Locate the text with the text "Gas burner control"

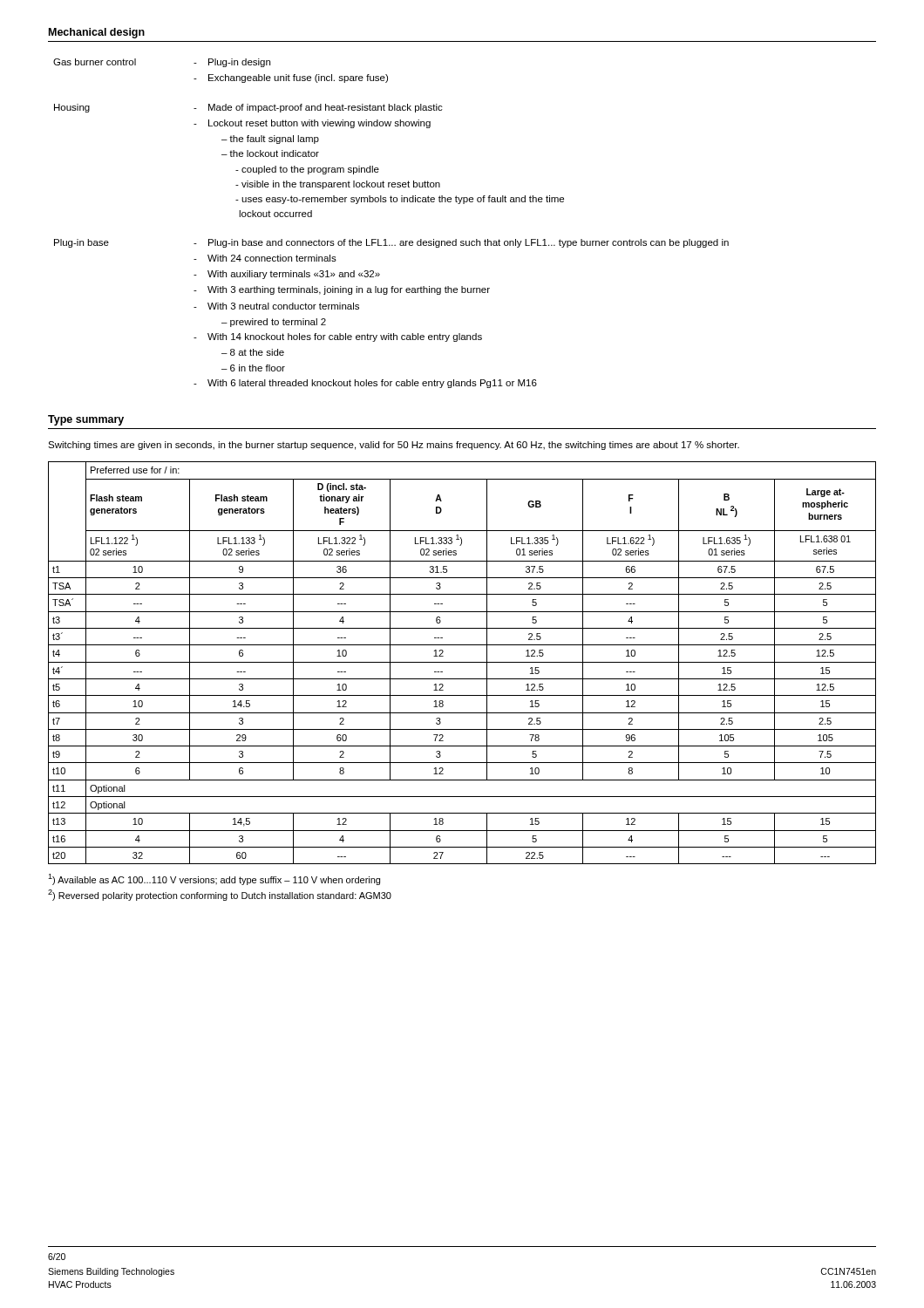point(95,62)
